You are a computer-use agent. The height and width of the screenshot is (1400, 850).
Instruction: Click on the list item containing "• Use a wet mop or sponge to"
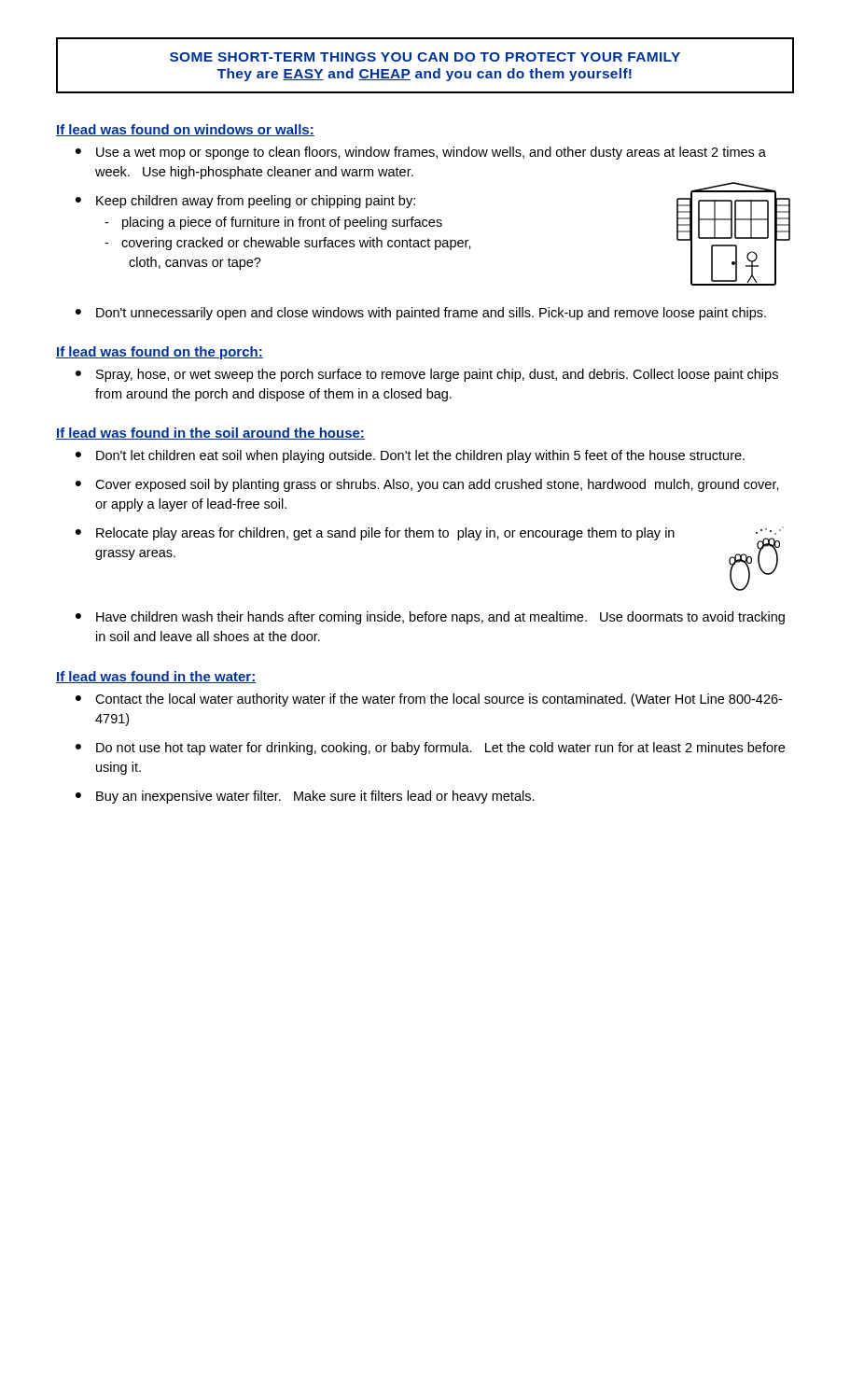434,162
